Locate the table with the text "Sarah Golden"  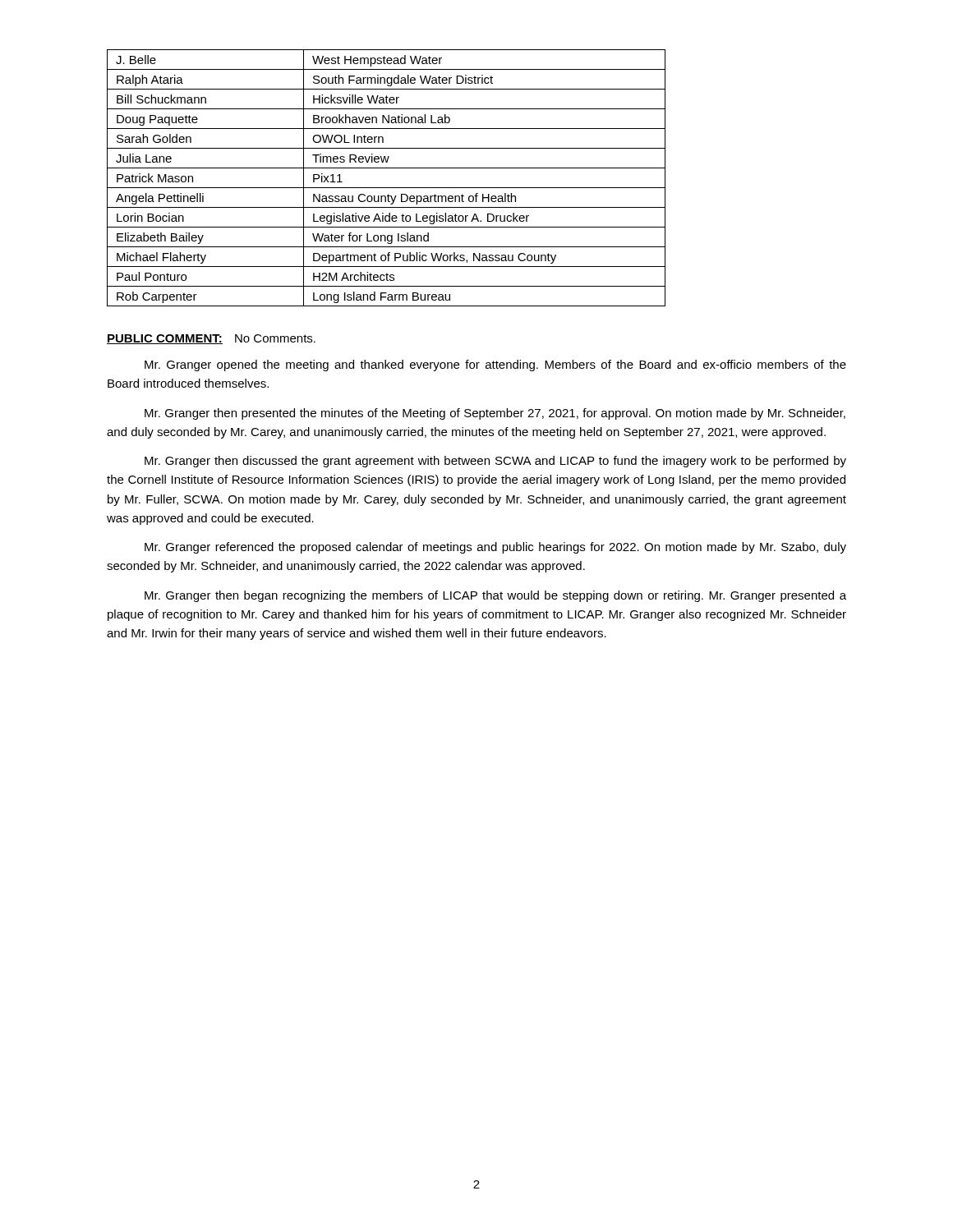476,178
